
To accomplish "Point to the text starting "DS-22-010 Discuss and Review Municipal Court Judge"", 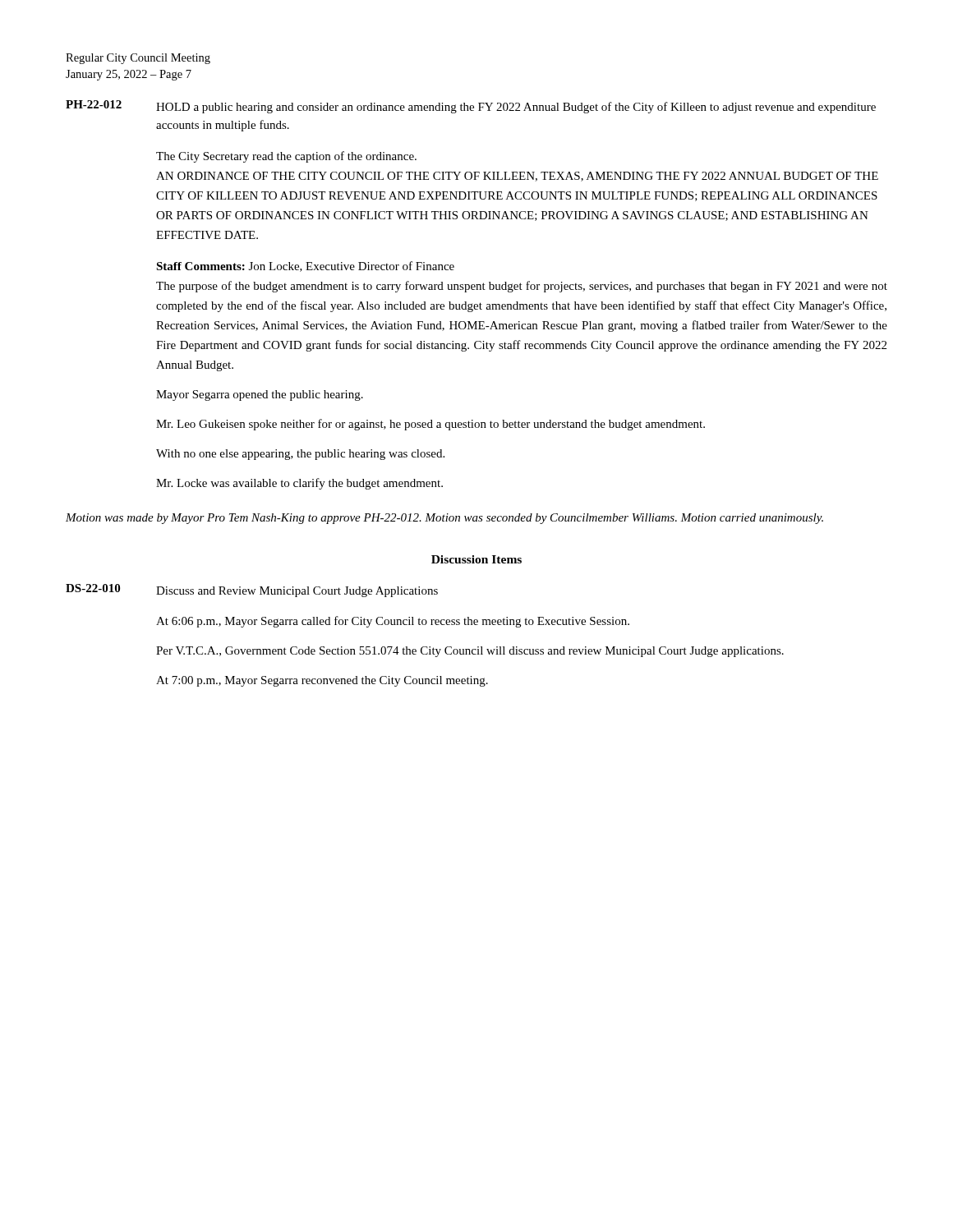I will 252,591.
